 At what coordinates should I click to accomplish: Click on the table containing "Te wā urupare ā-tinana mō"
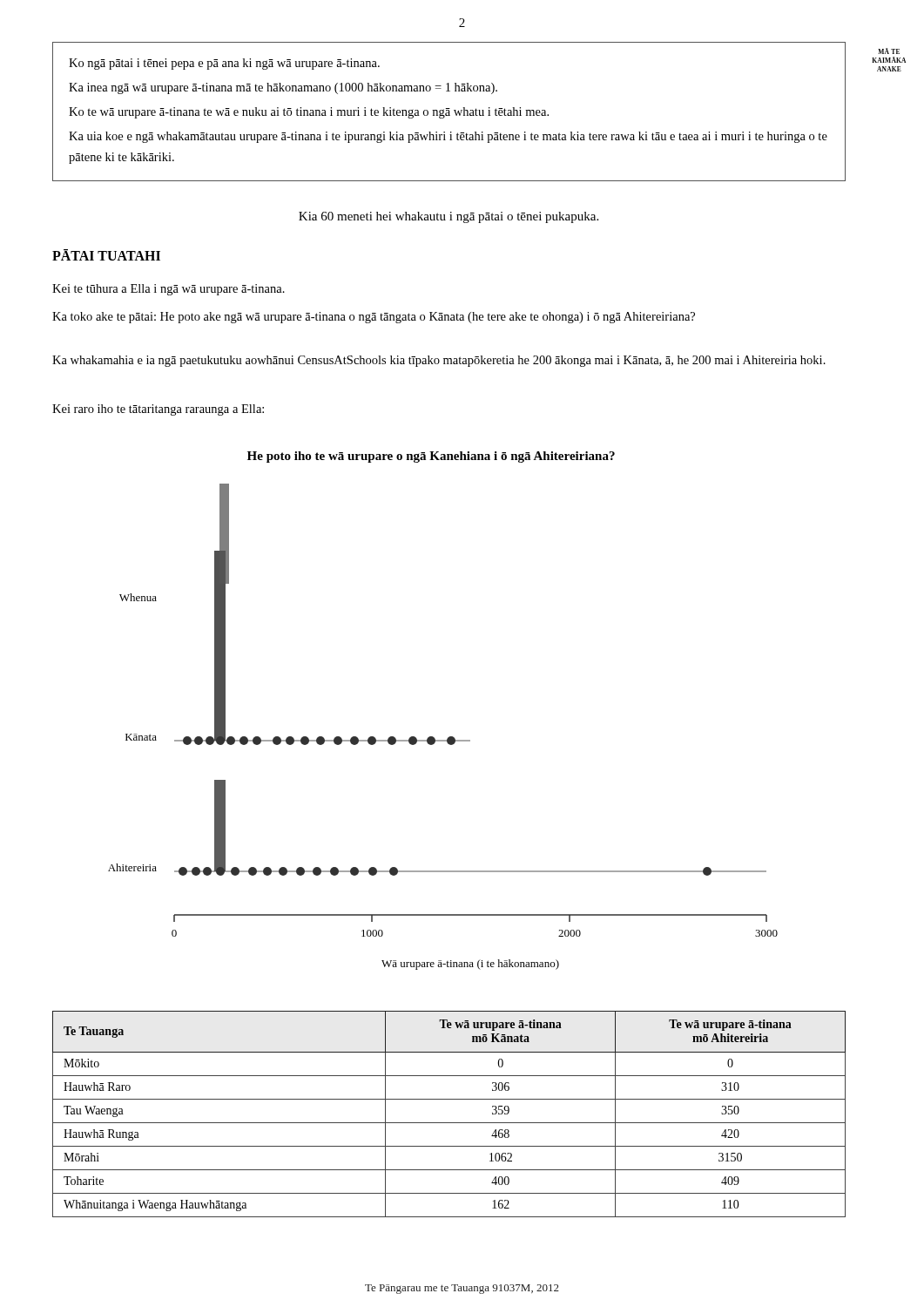449,1114
